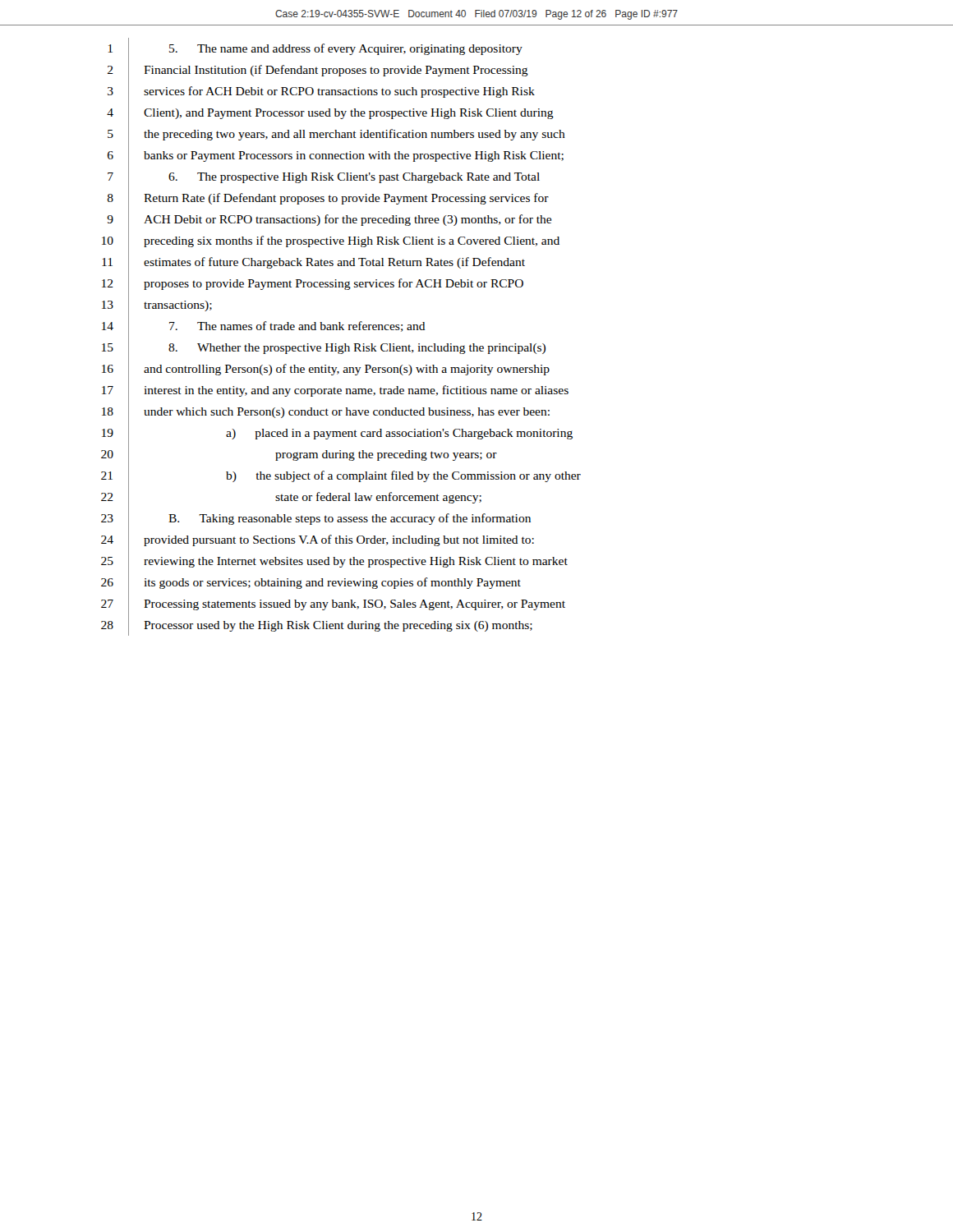Locate the list item containing "3 services for ACH Debit or"
This screenshot has height=1232, width=953.
point(489,91)
